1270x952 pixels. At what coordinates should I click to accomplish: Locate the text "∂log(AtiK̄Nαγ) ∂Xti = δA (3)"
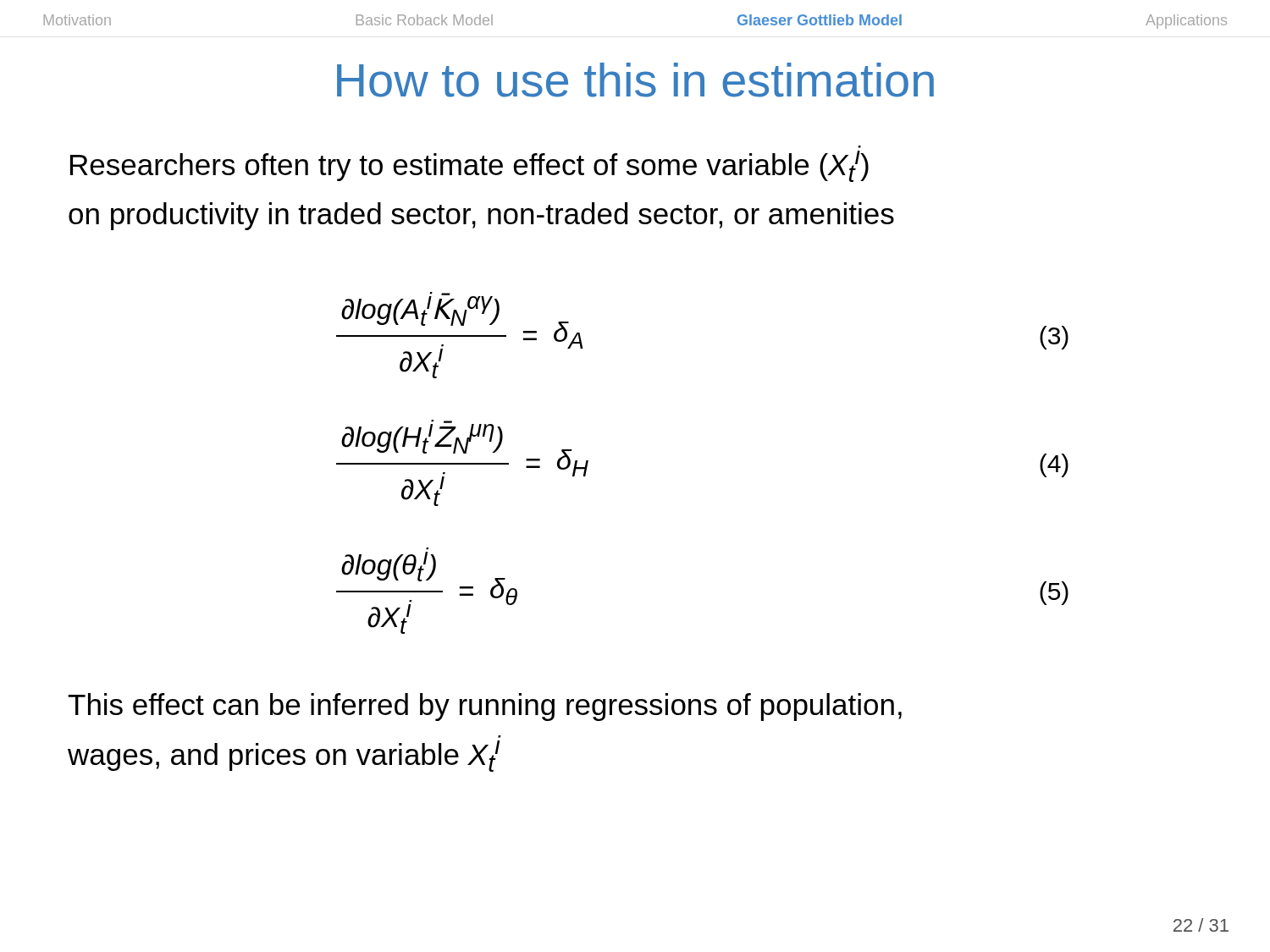click(x=421, y=336)
